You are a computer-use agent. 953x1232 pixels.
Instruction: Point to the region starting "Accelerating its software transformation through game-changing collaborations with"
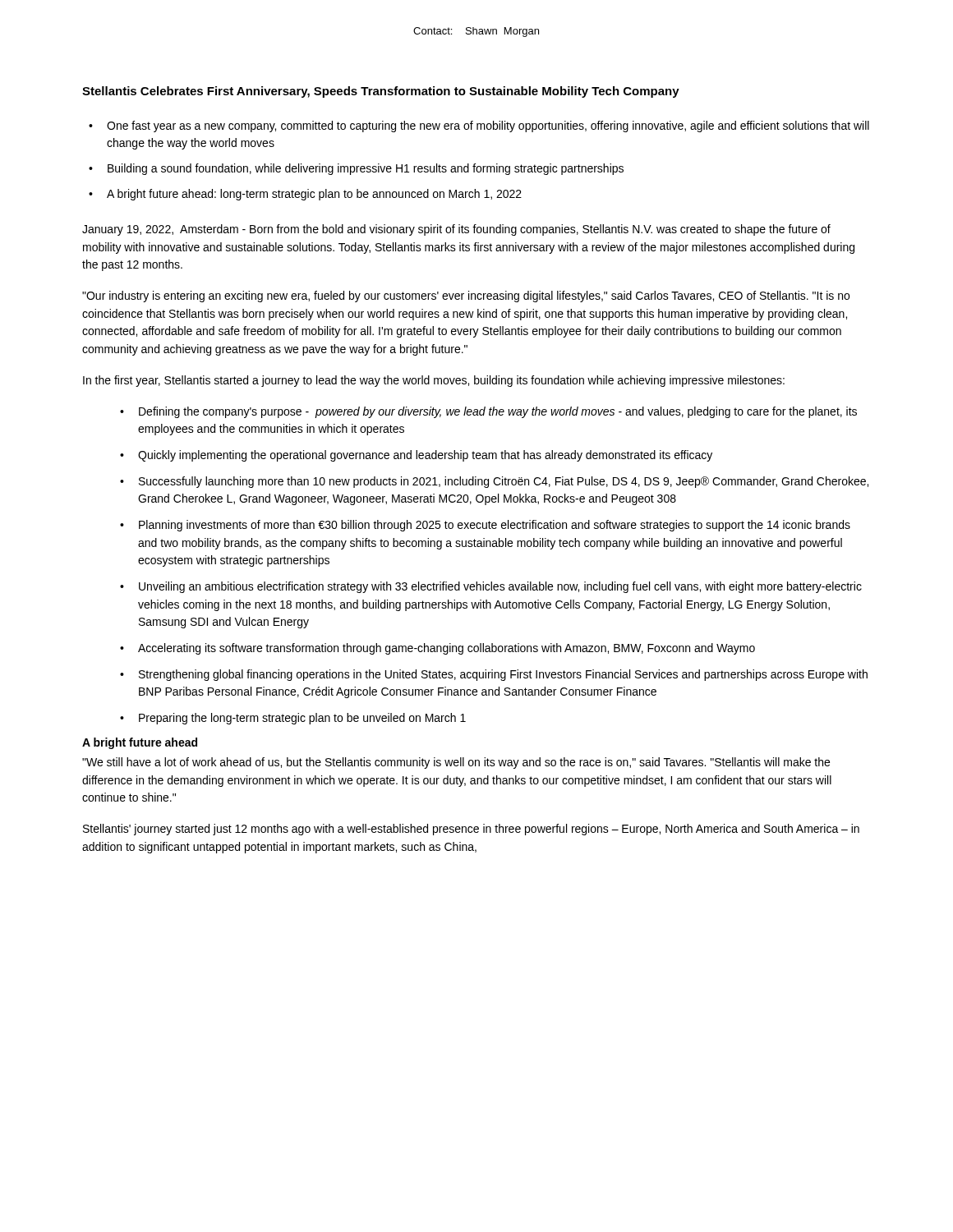click(x=447, y=648)
